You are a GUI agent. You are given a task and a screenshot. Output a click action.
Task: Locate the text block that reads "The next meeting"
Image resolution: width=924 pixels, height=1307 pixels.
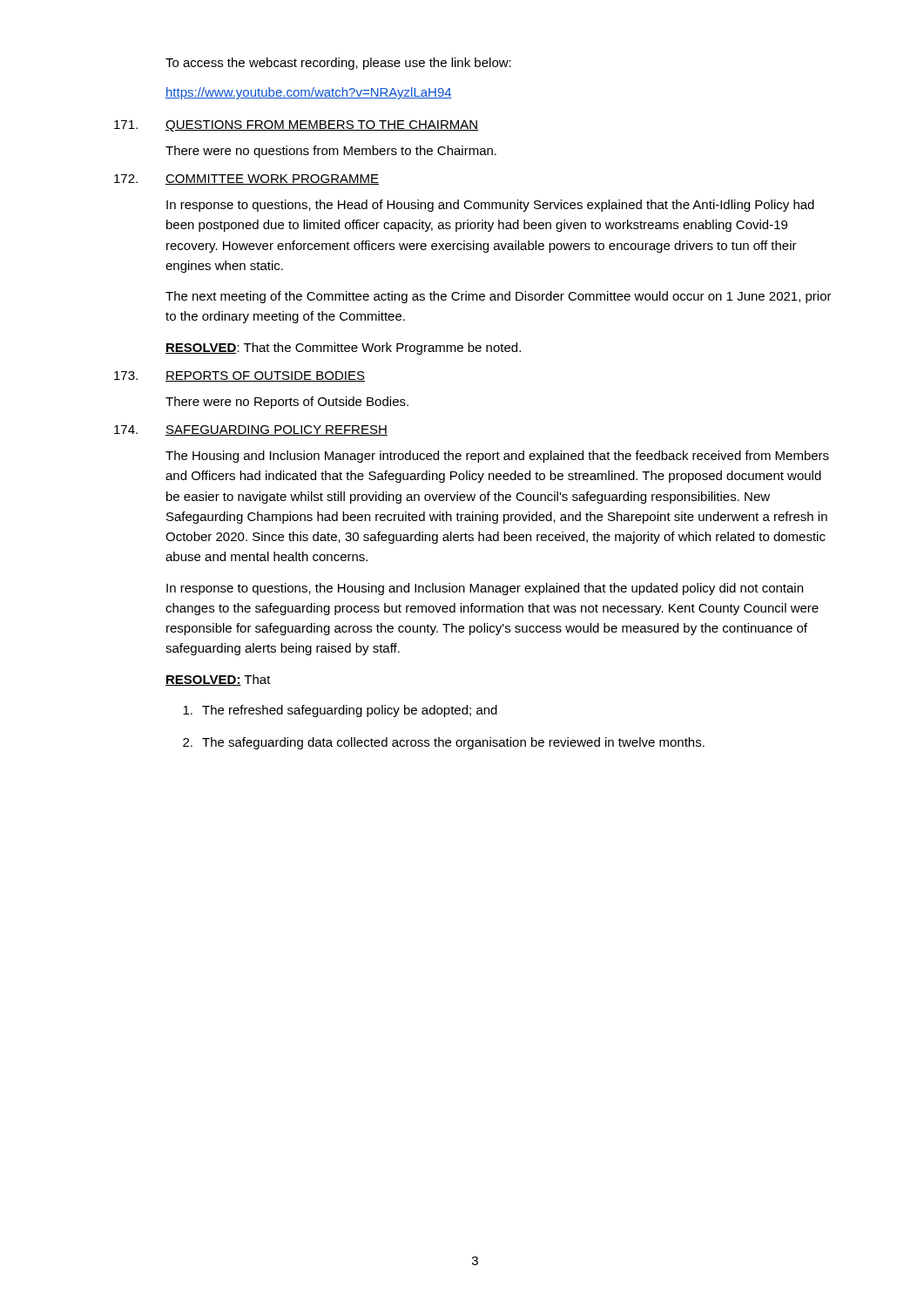click(x=498, y=306)
